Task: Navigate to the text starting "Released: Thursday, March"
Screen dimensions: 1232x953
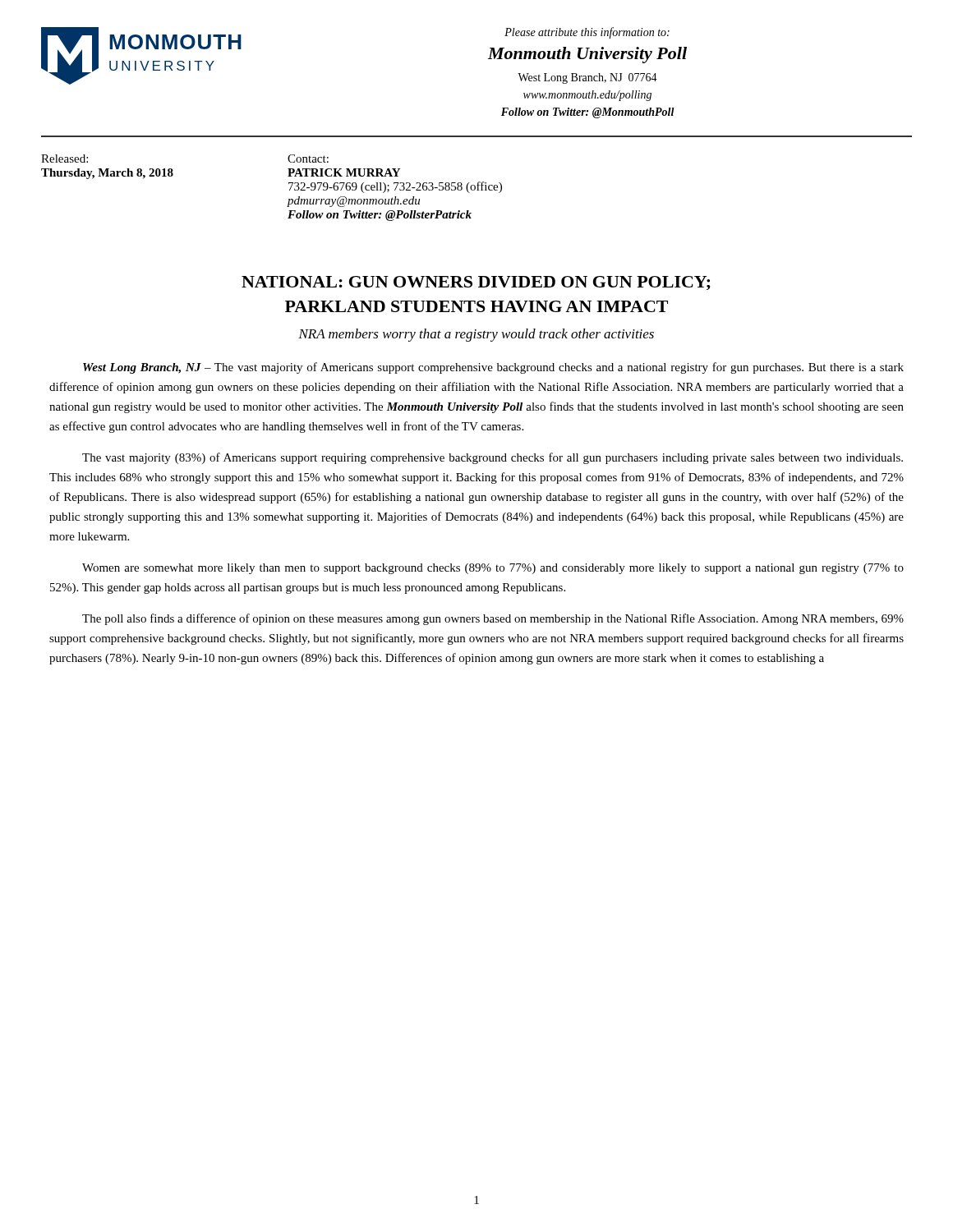Action: tap(107, 165)
